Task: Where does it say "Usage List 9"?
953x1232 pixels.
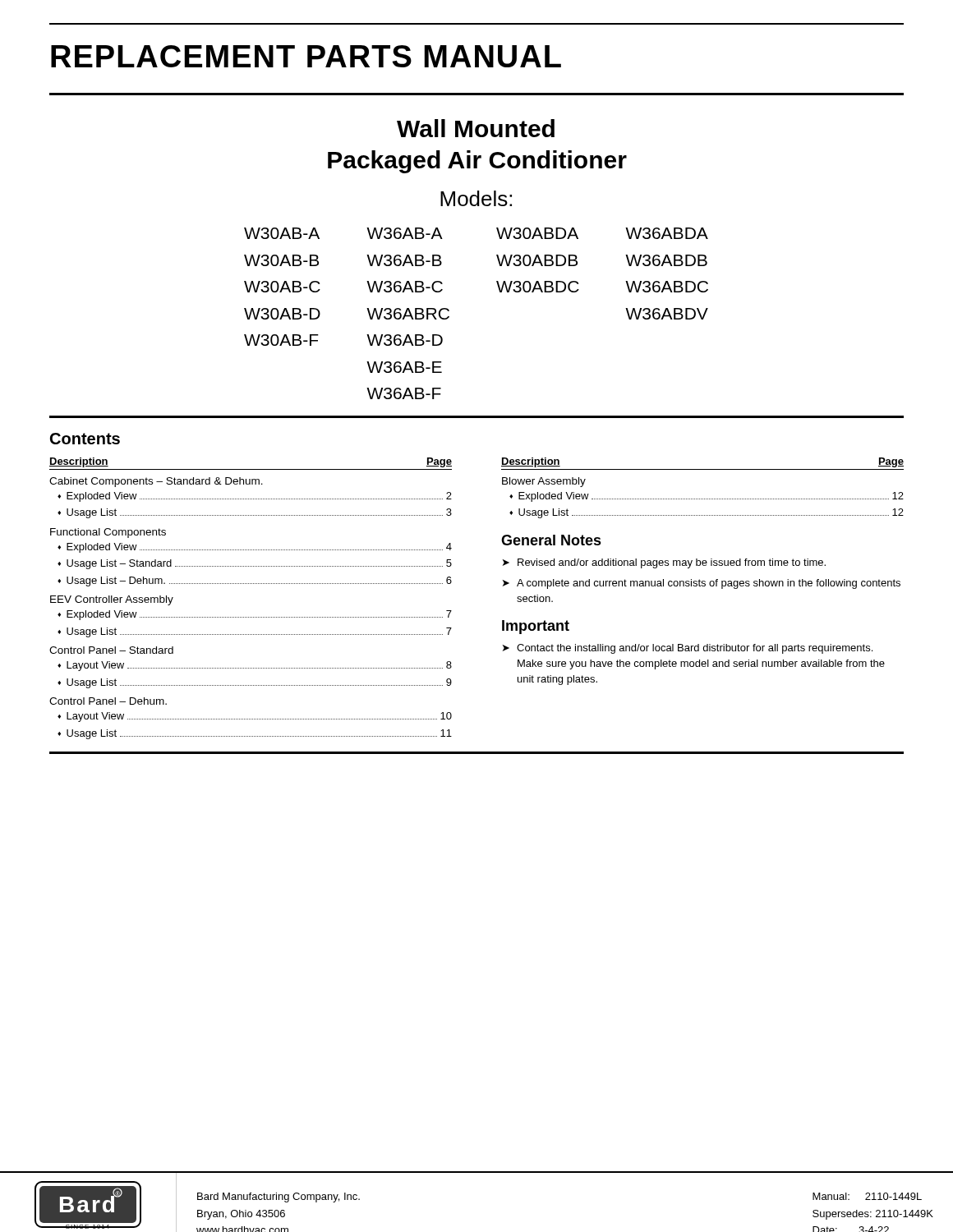Action: coord(259,682)
